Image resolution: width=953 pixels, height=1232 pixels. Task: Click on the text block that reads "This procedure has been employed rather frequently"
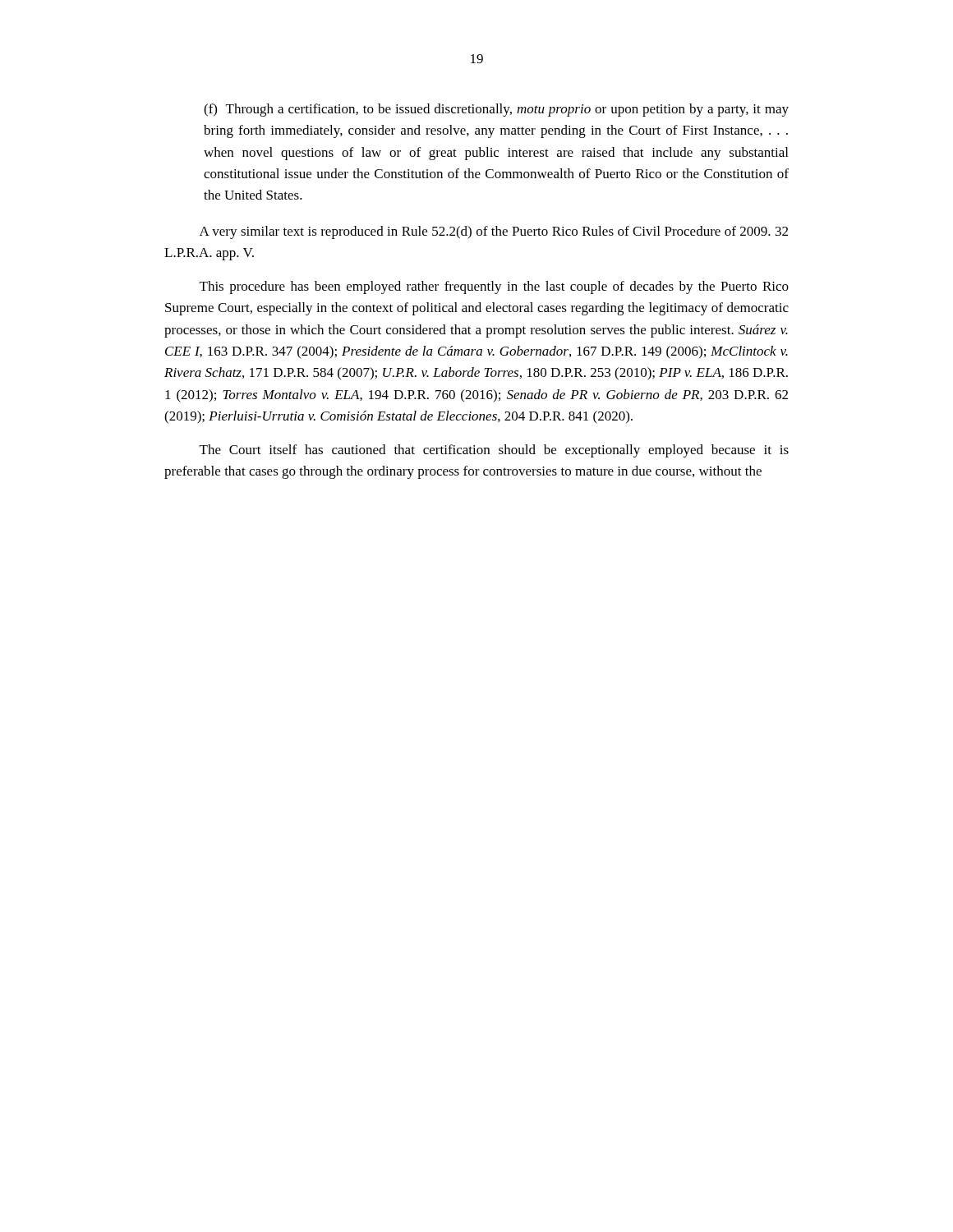pos(476,351)
